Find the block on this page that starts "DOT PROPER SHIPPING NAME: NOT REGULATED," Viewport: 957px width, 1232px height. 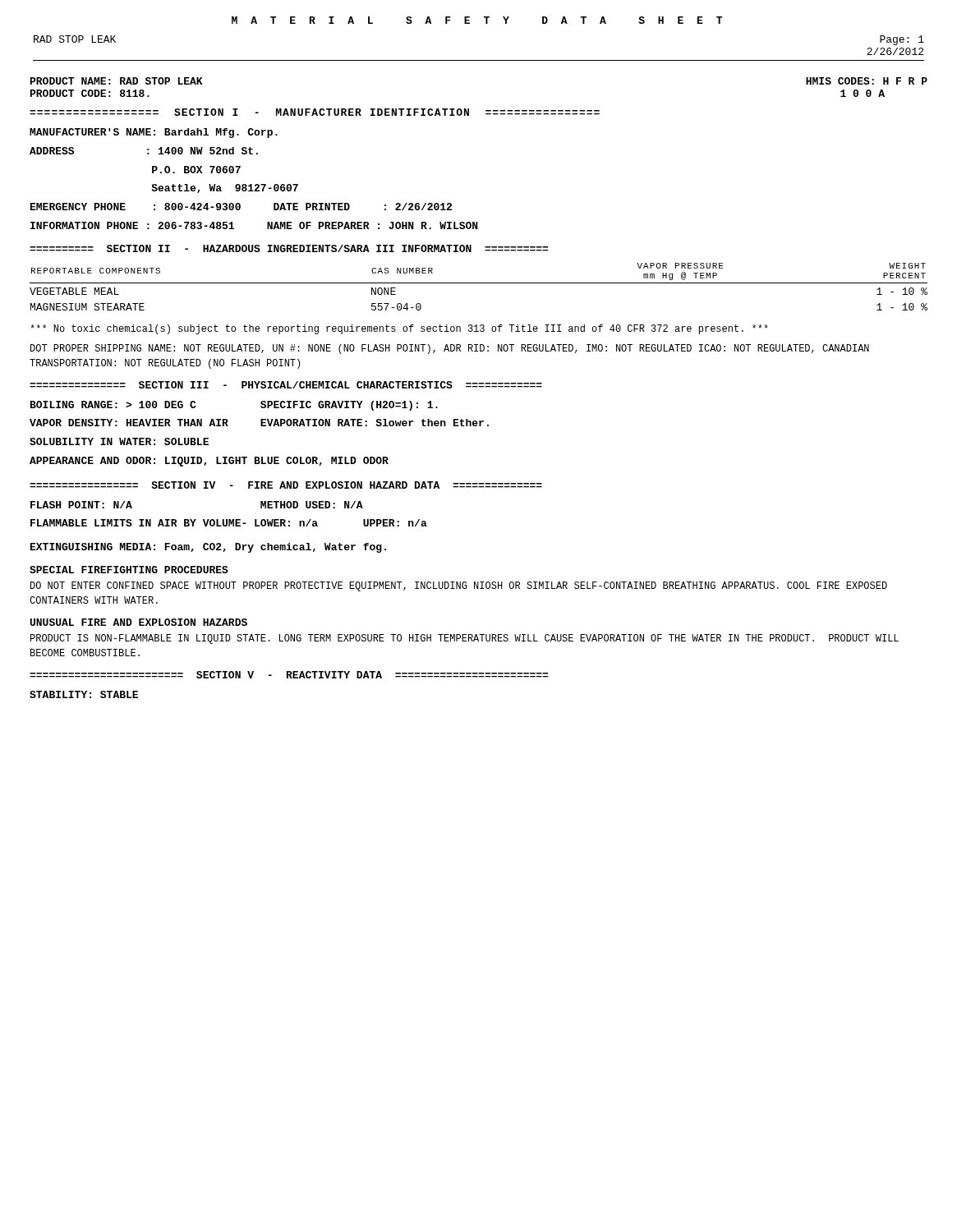(x=450, y=356)
